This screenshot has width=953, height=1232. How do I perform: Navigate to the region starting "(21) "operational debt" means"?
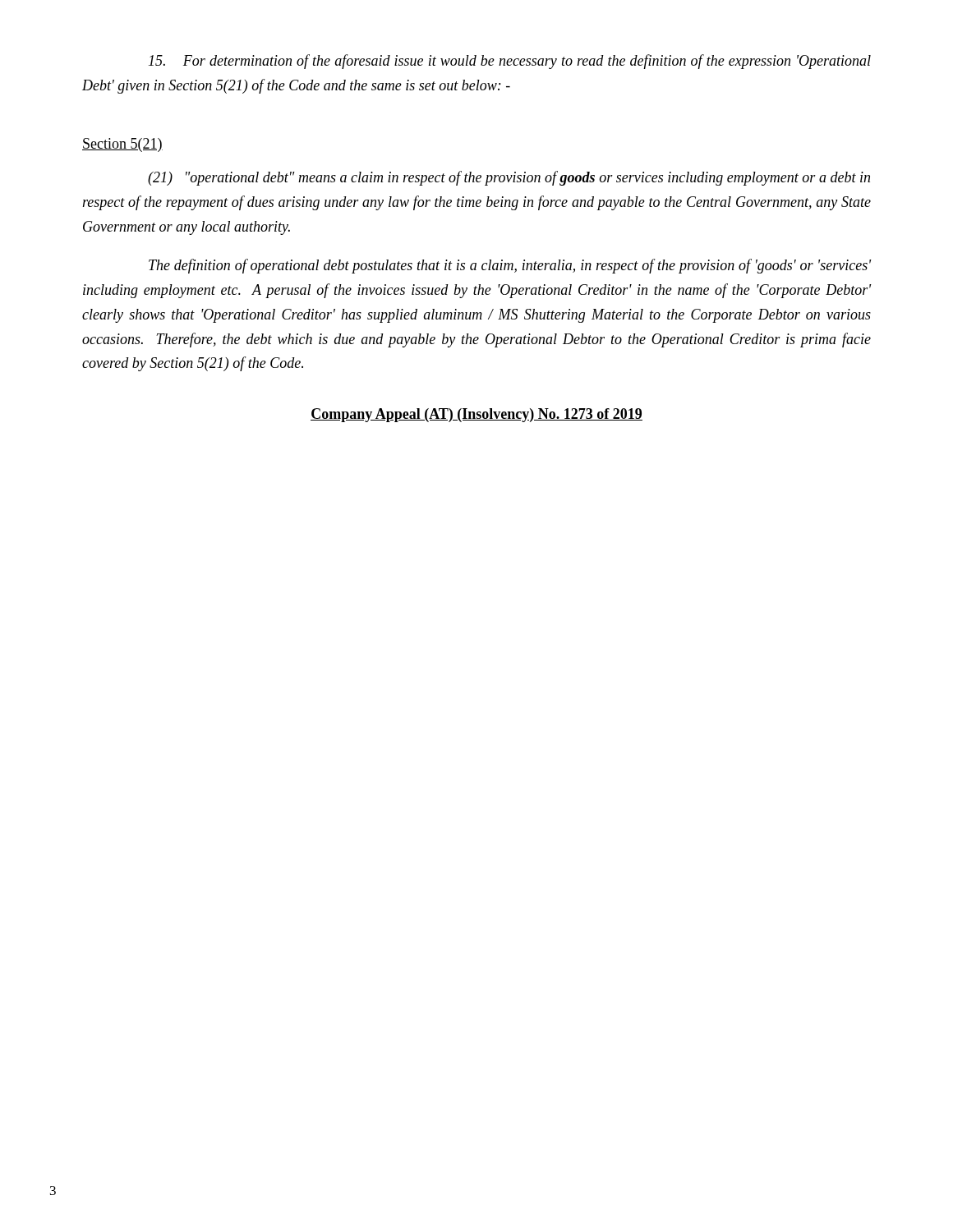476,203
